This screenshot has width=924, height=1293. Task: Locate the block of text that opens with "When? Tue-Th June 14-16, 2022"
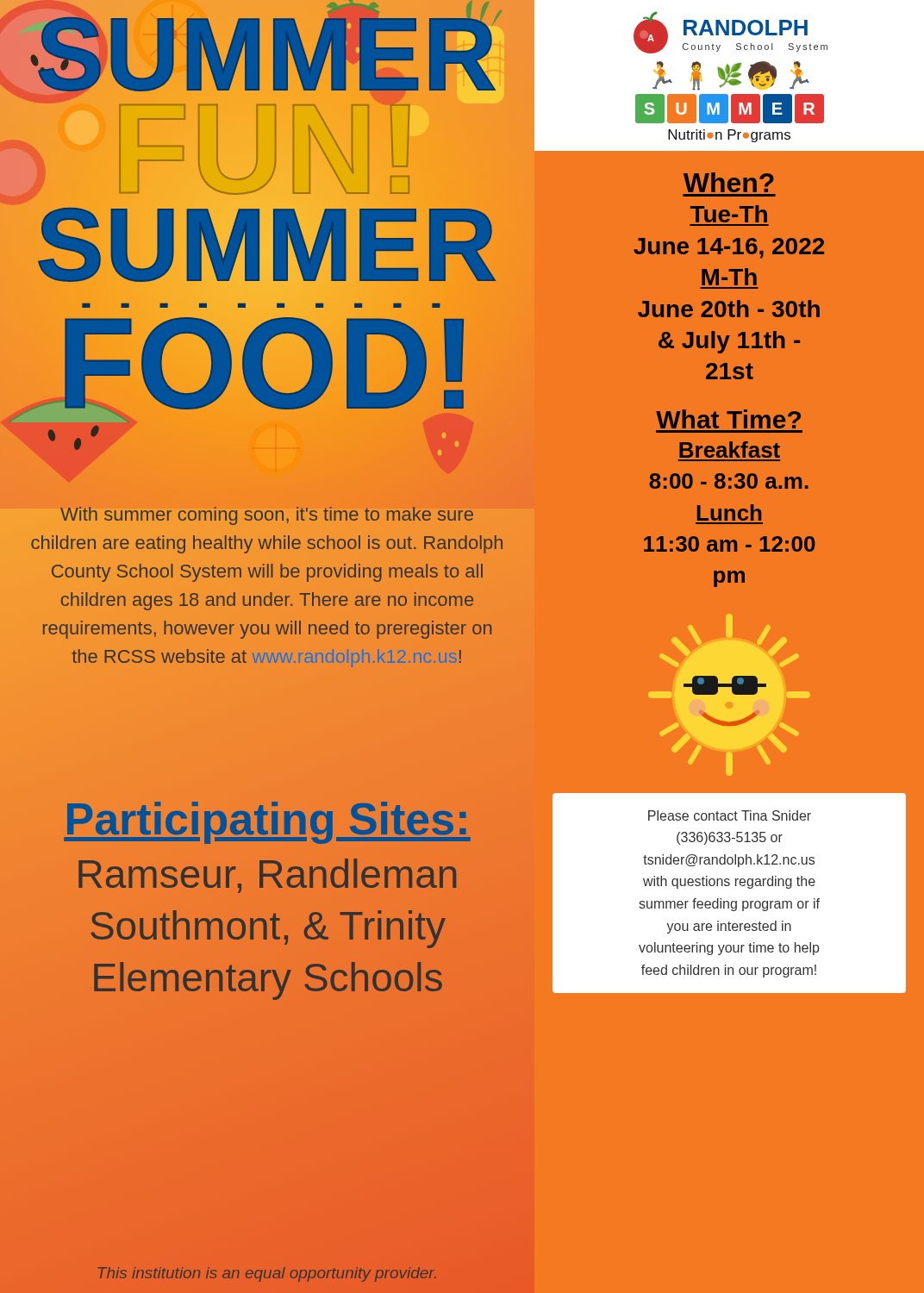pyautogui.click(x=729, y=277)
